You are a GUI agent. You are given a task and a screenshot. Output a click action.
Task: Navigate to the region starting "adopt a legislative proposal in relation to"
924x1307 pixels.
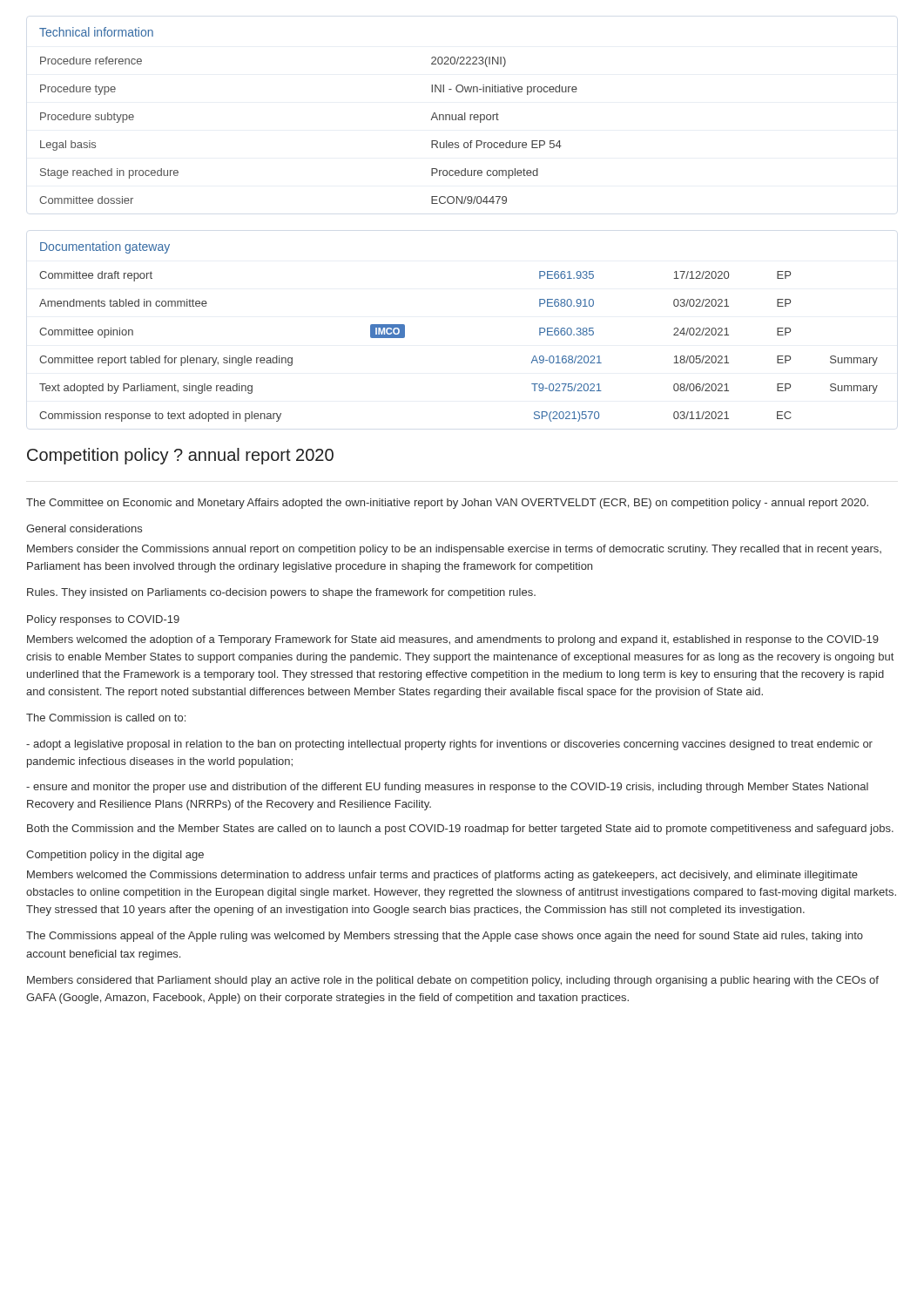tap(449, 753)
